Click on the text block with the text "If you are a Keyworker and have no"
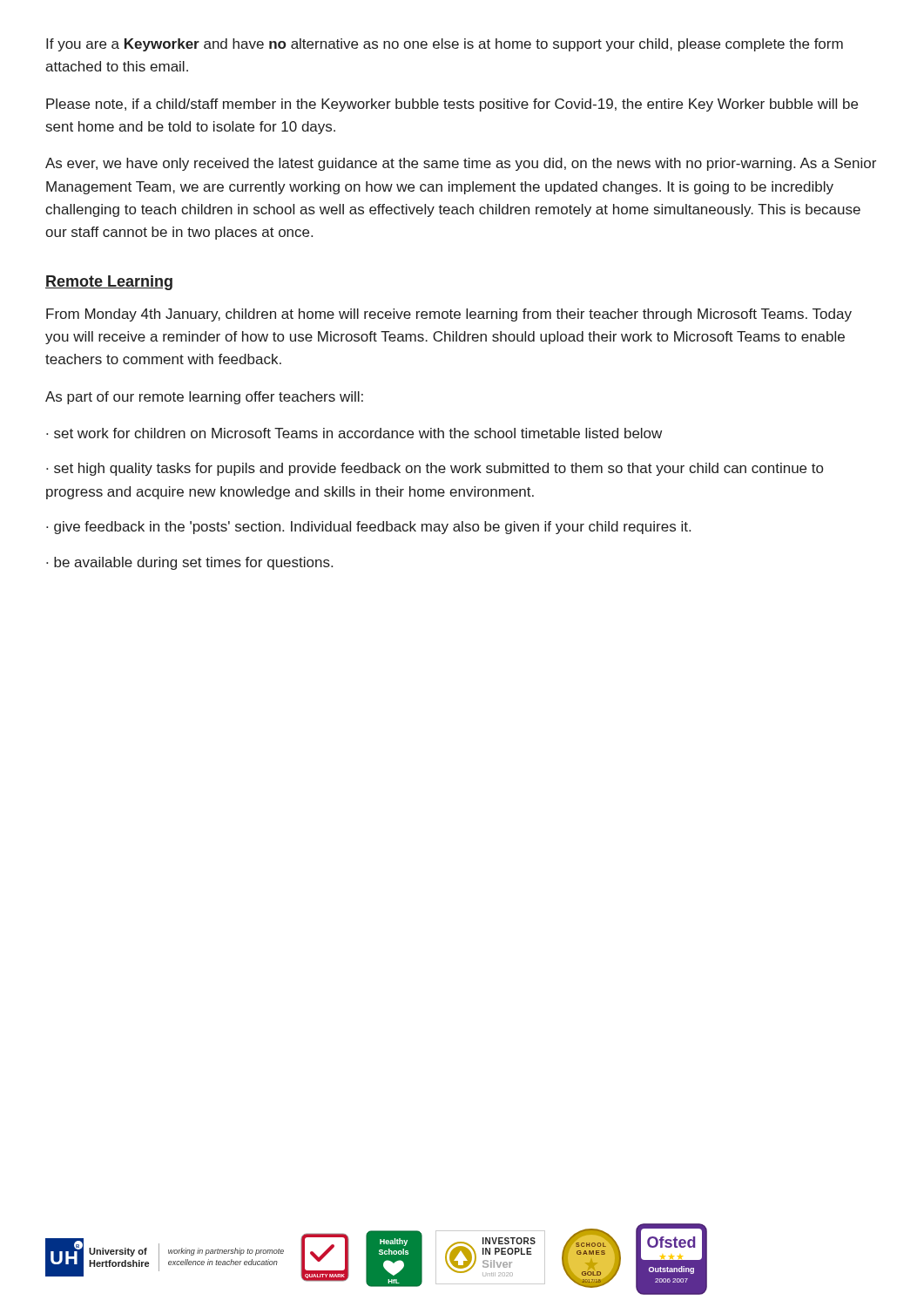 tap(462, 56)
